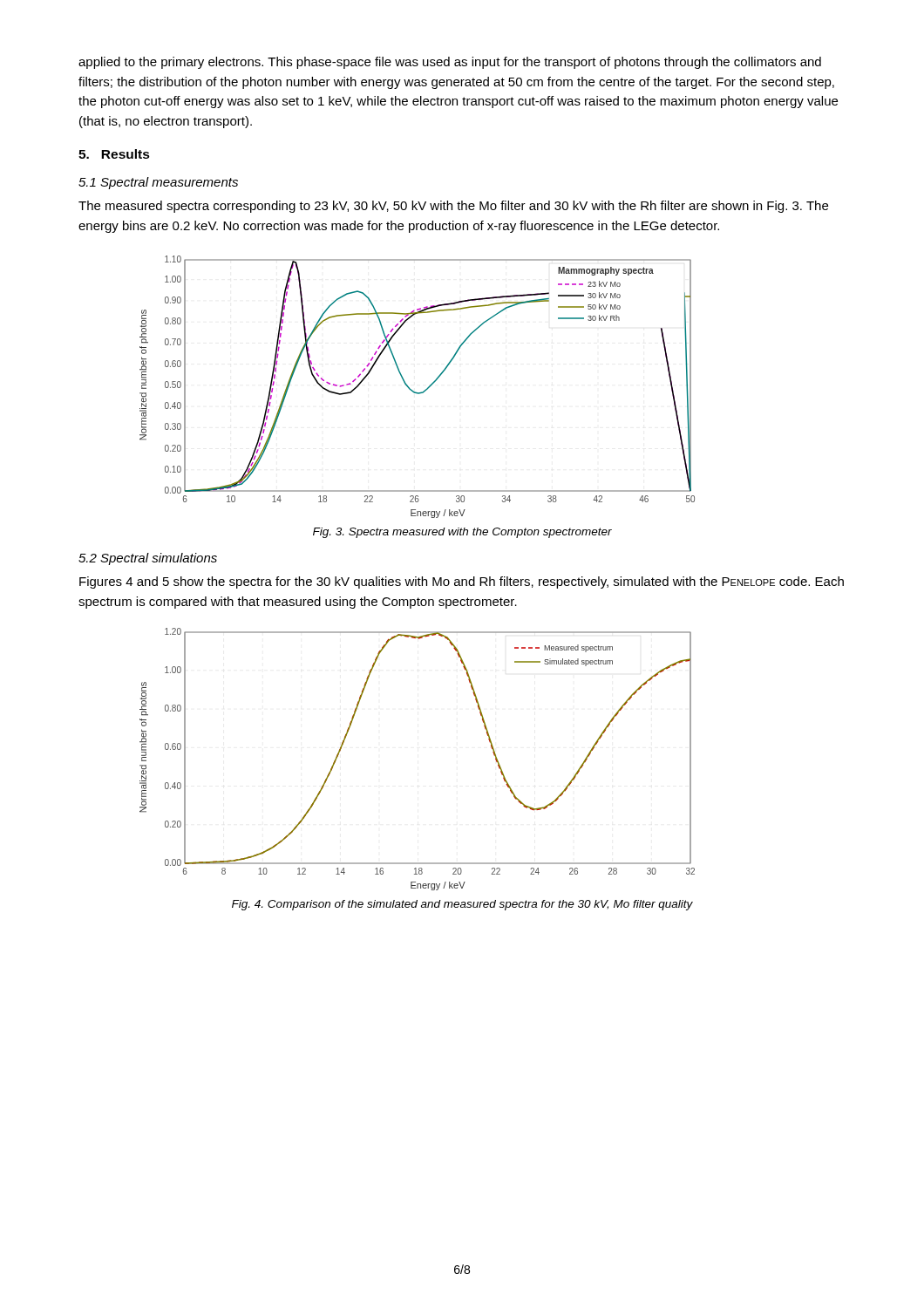The height and width of the screenshot is (1308, 924).
Task: Point to the passage starting "Figures 4 and 5 show the spectra for"
Action: 461,591
